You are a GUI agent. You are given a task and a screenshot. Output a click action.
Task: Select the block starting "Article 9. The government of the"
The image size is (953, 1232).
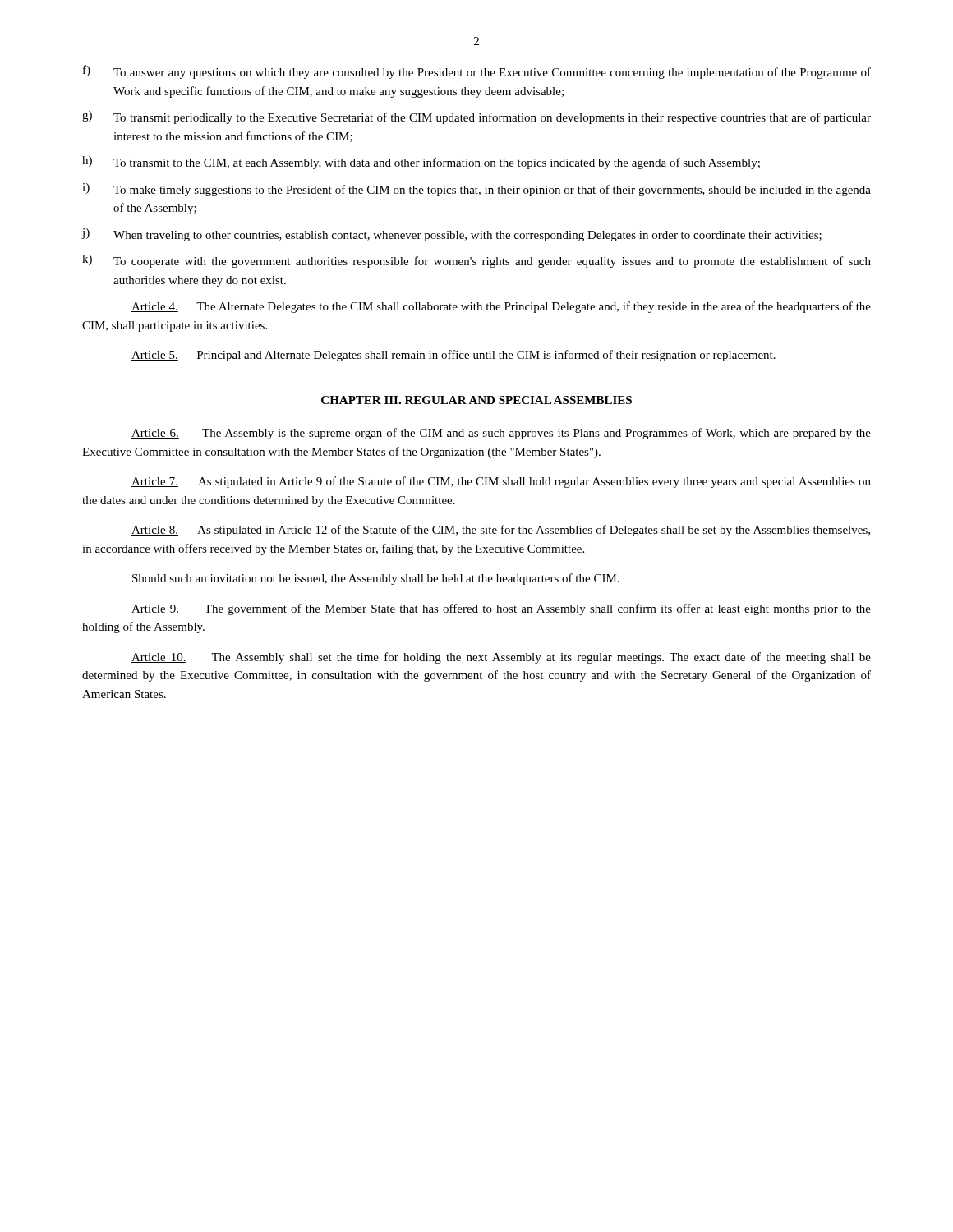[x=476, y=617]
